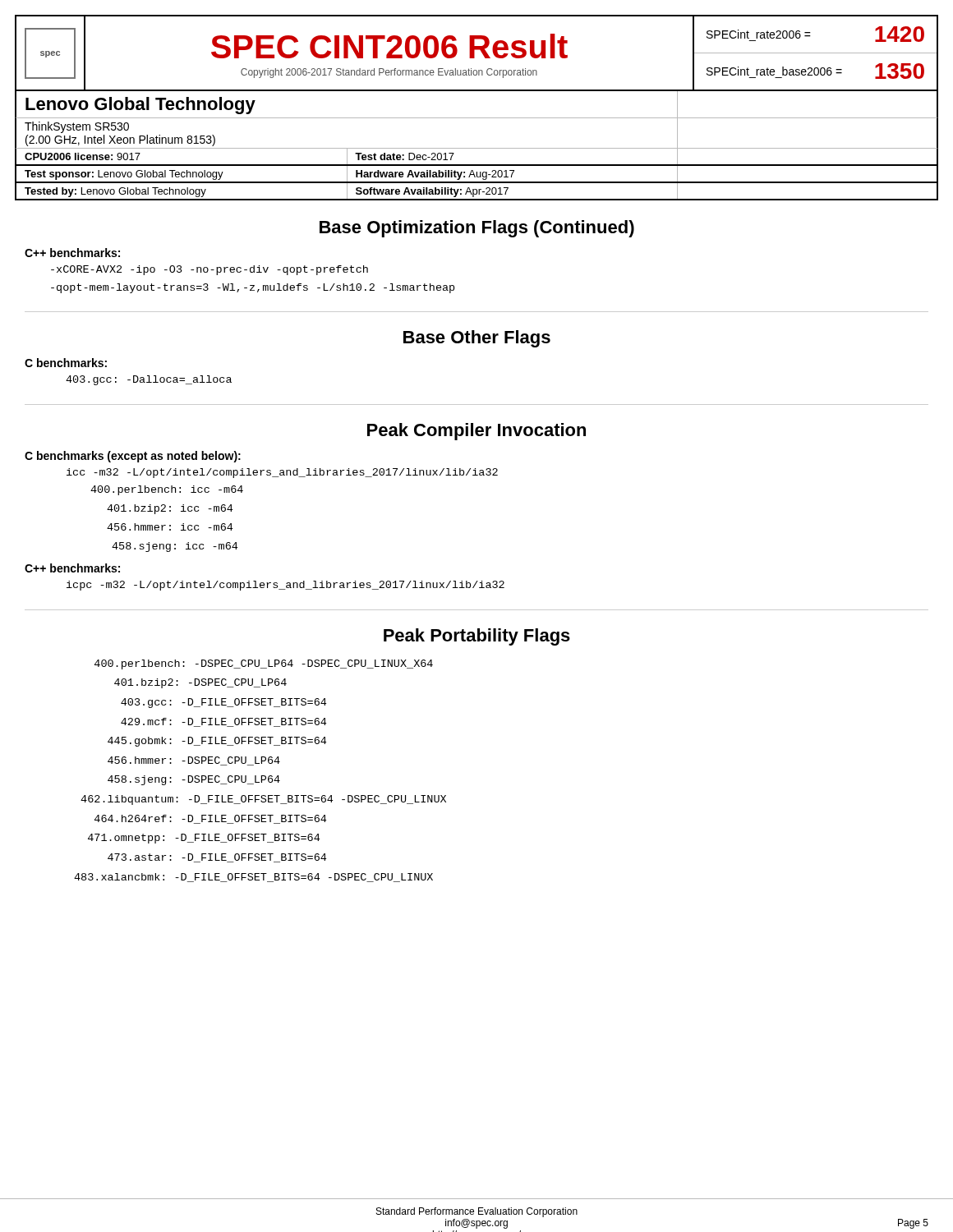Find the section header containing "Peak Portability Flags"

(x=476, y=635)
